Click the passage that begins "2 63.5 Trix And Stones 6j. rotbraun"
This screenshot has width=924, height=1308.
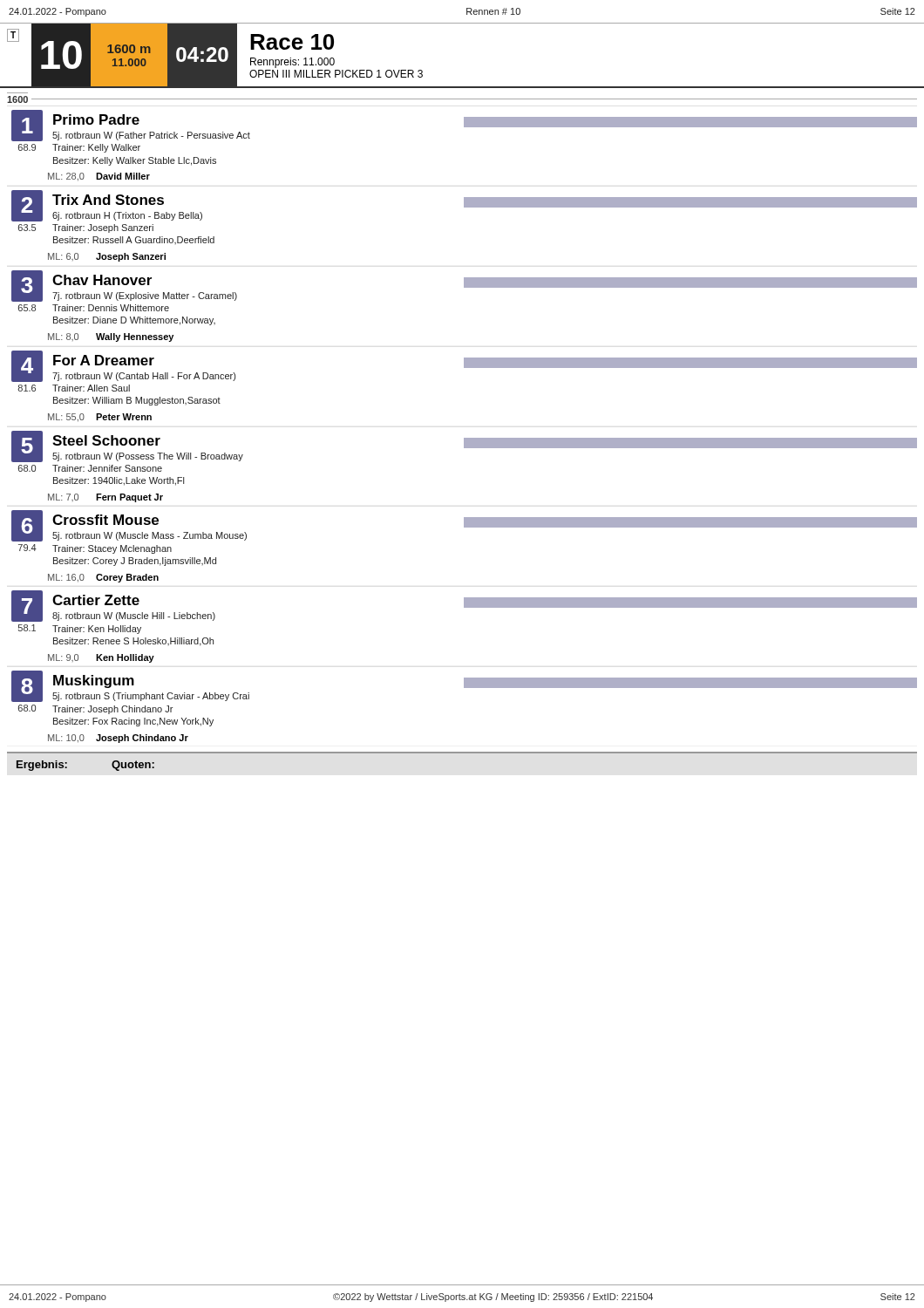pyautogui.click(x=464, y=206)
